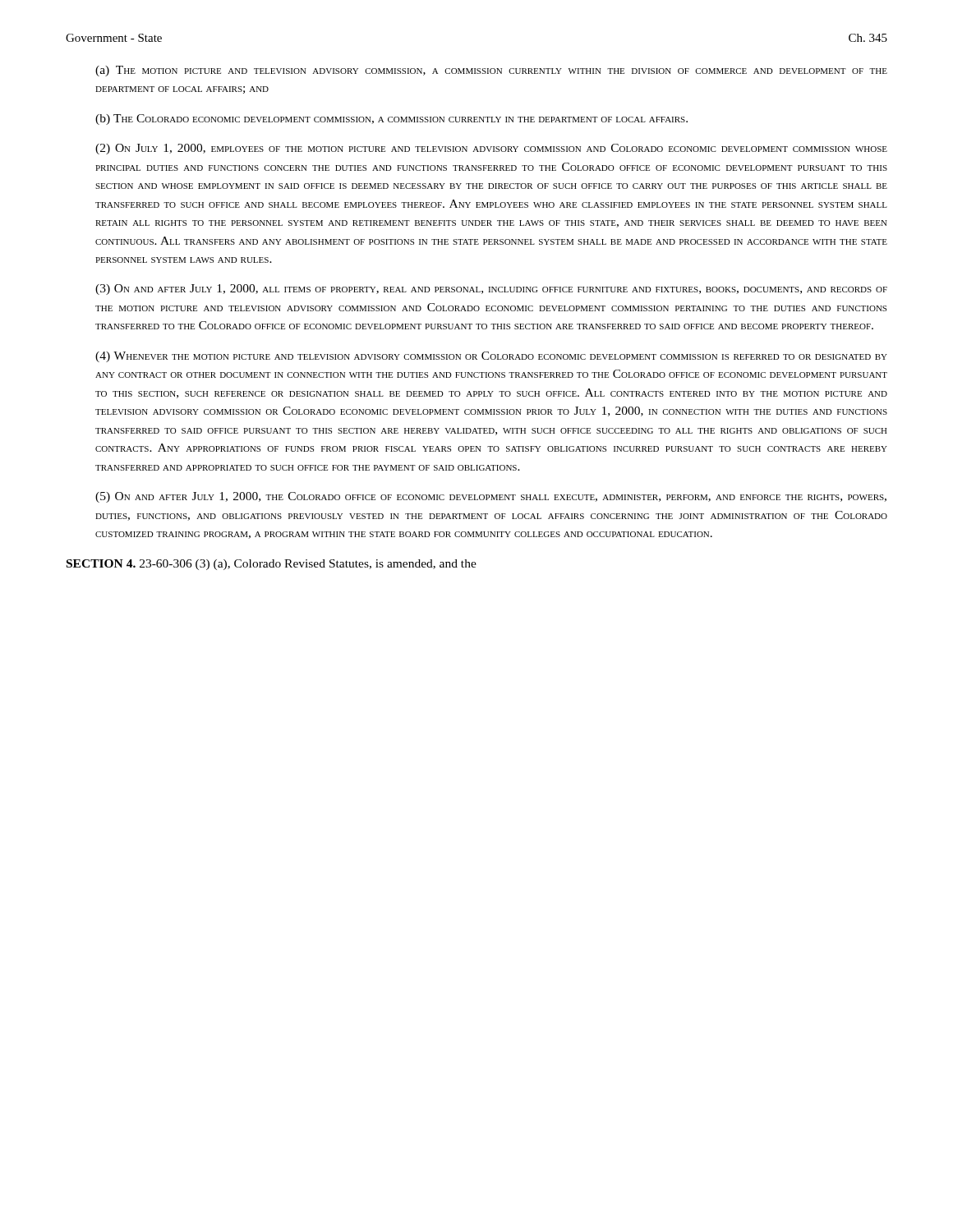Point to the block beginning "SECTION 4. 23-60-306"
Screen dimensions: 1232x953
coord(476,563)
